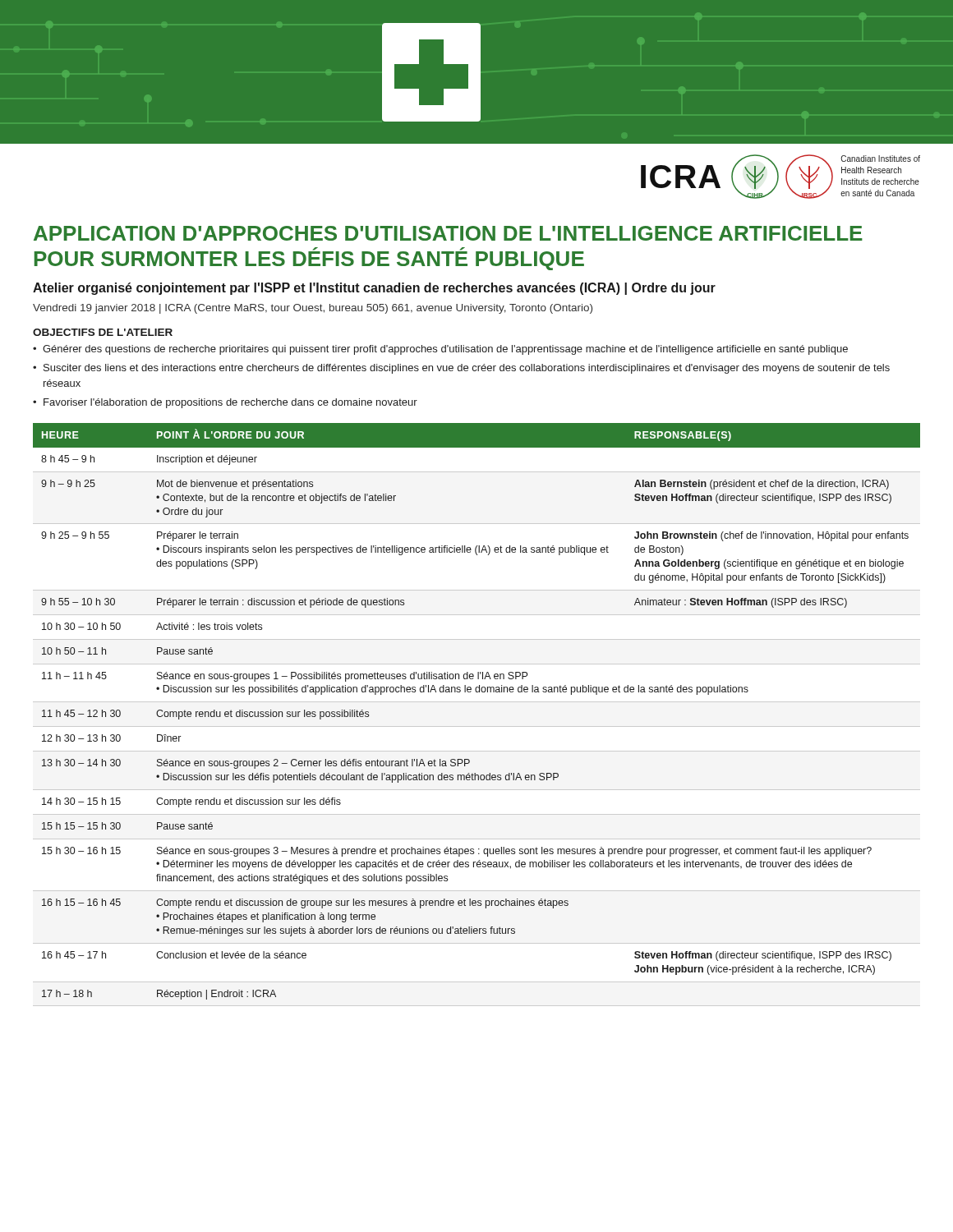953x1232 pixels.
Task: Navigate to the passage starting "Vendredi 19 janvier 2018 | ICRA (Centre"
Action: click(x=313, y=308)
